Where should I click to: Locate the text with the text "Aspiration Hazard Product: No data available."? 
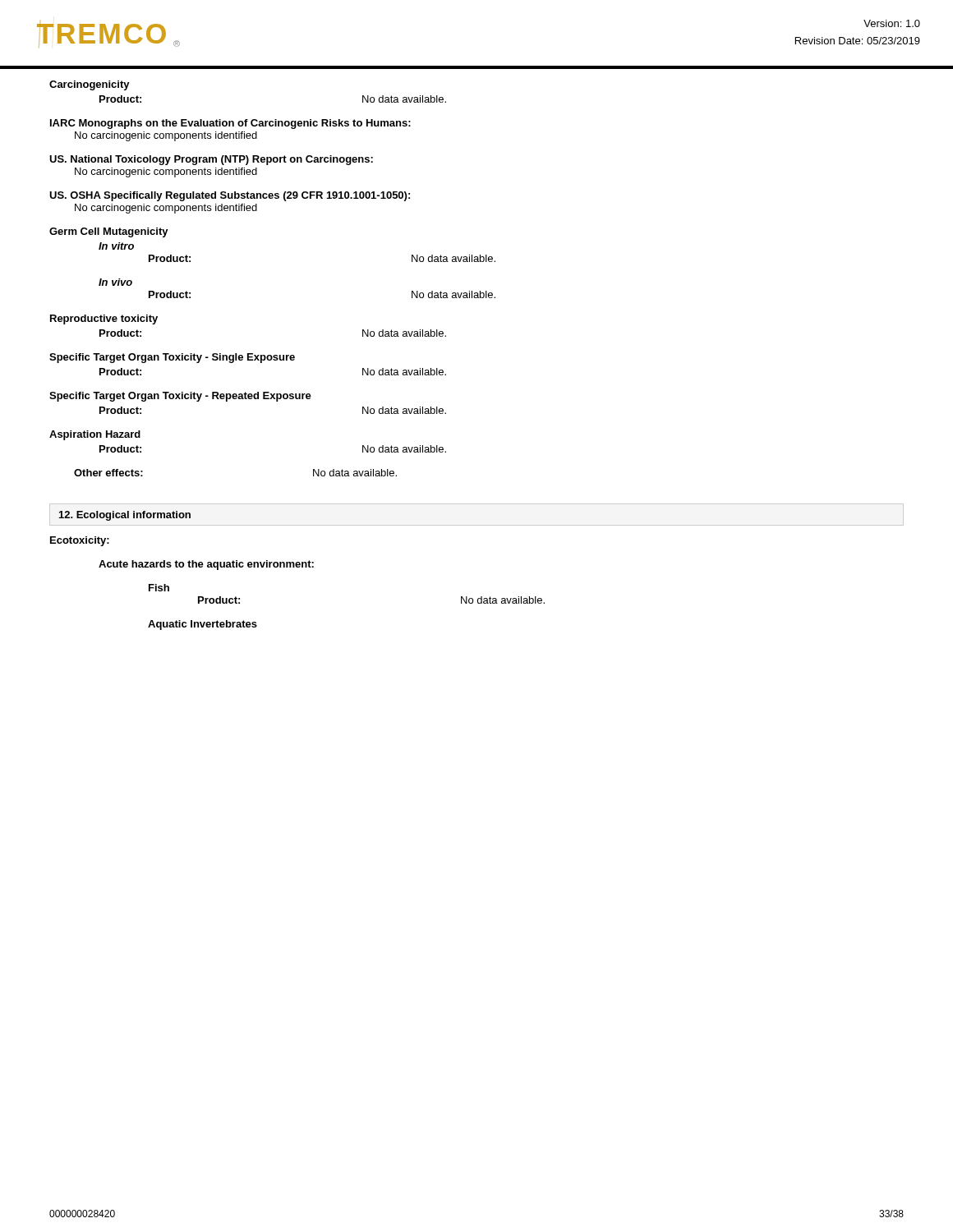tap(95, 435)
